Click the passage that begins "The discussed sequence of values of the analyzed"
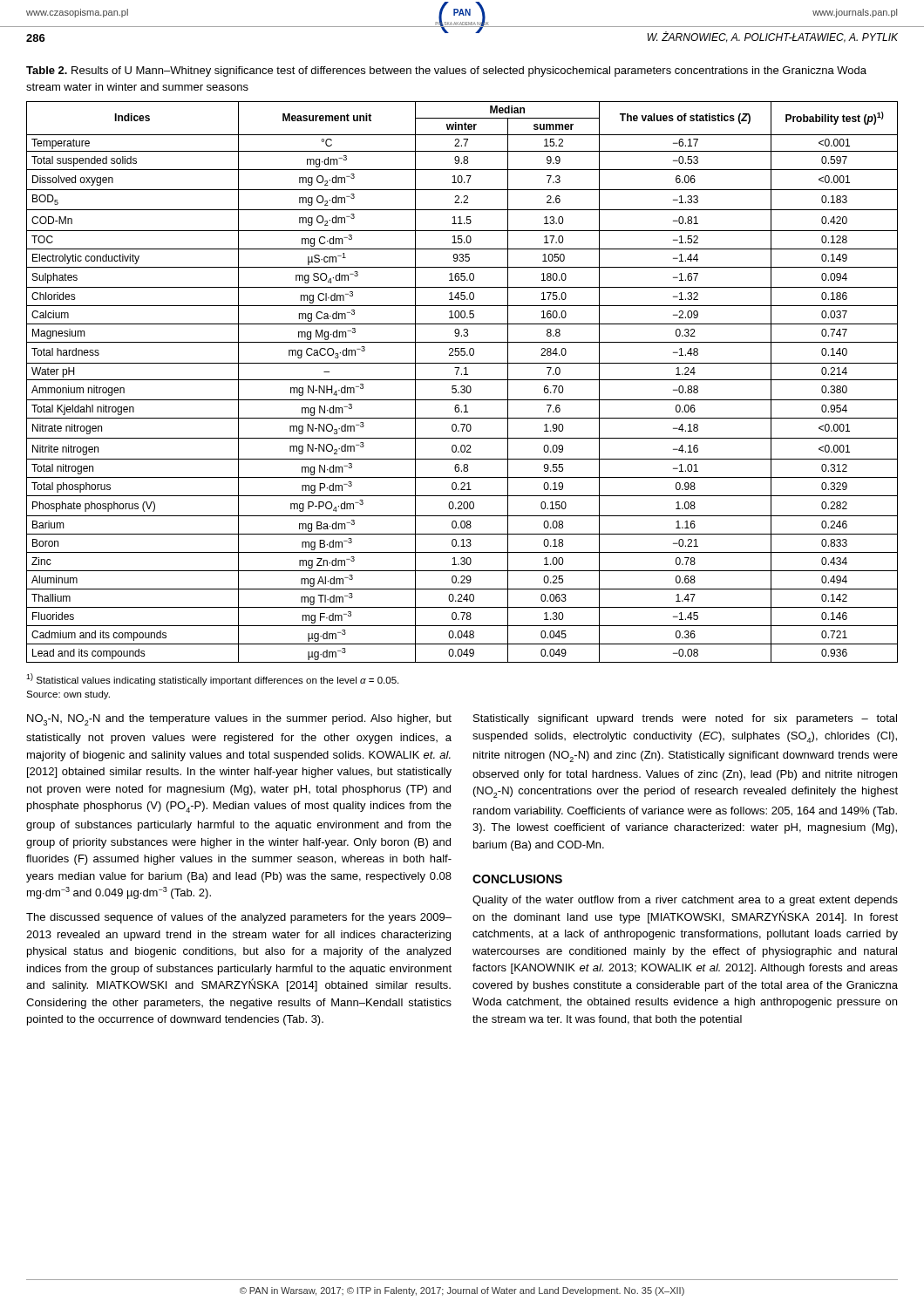Image resolution: width=924 pixels, height=1308 pixels. click(239, 968)
